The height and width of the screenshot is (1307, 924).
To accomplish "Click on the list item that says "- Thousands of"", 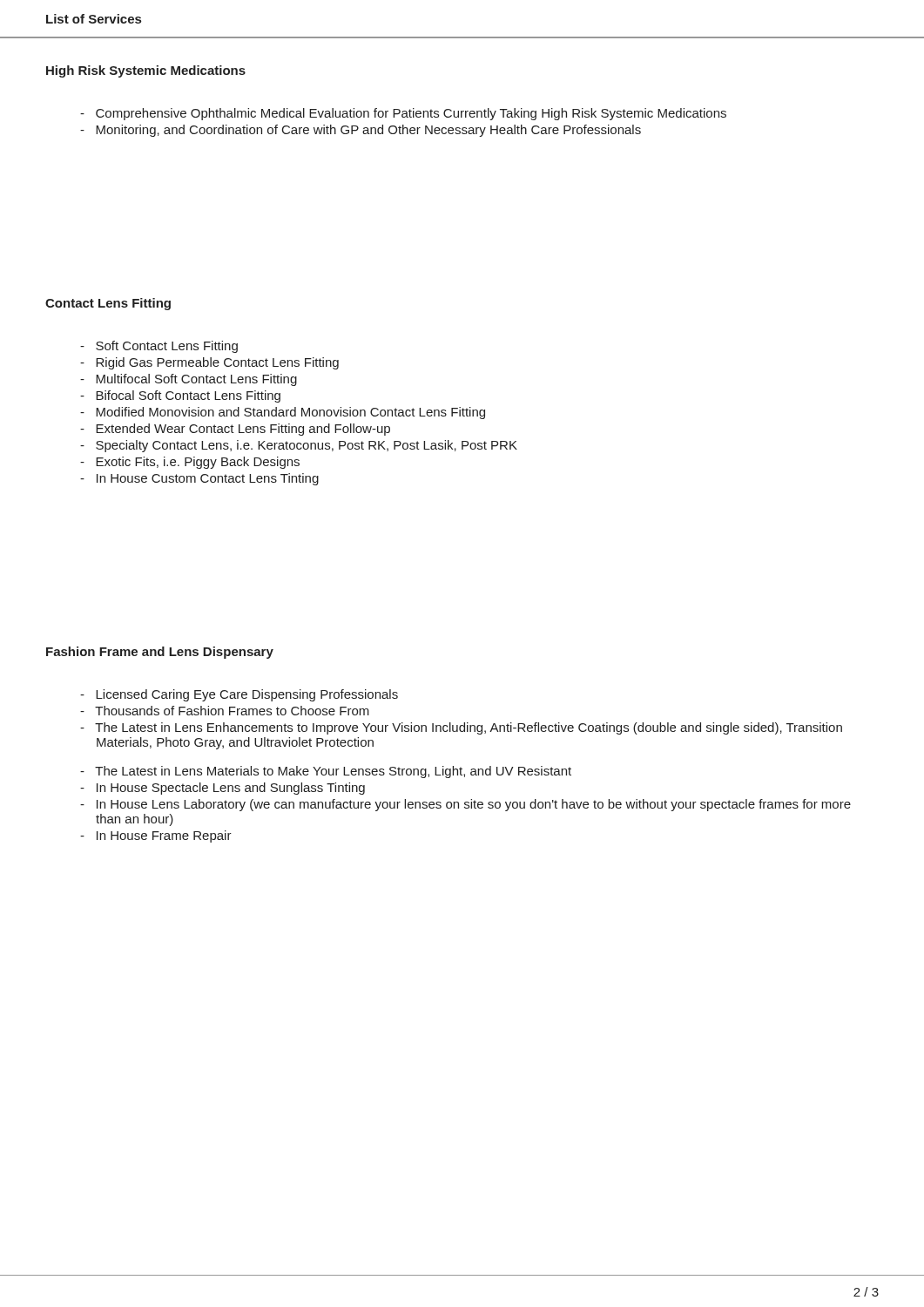I will click(x=225, y=711).
